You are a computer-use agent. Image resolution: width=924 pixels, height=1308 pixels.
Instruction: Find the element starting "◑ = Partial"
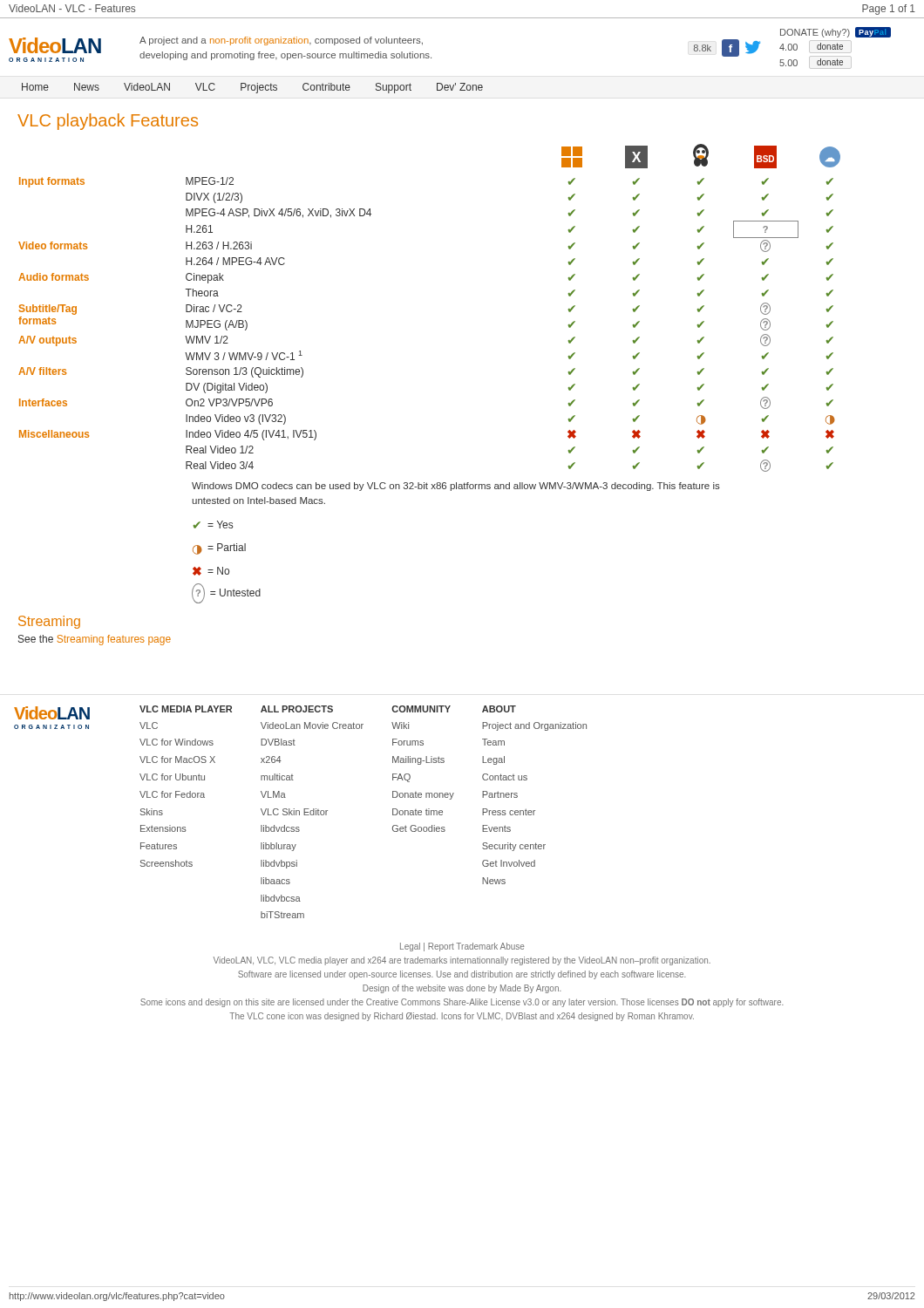[219, 548]
